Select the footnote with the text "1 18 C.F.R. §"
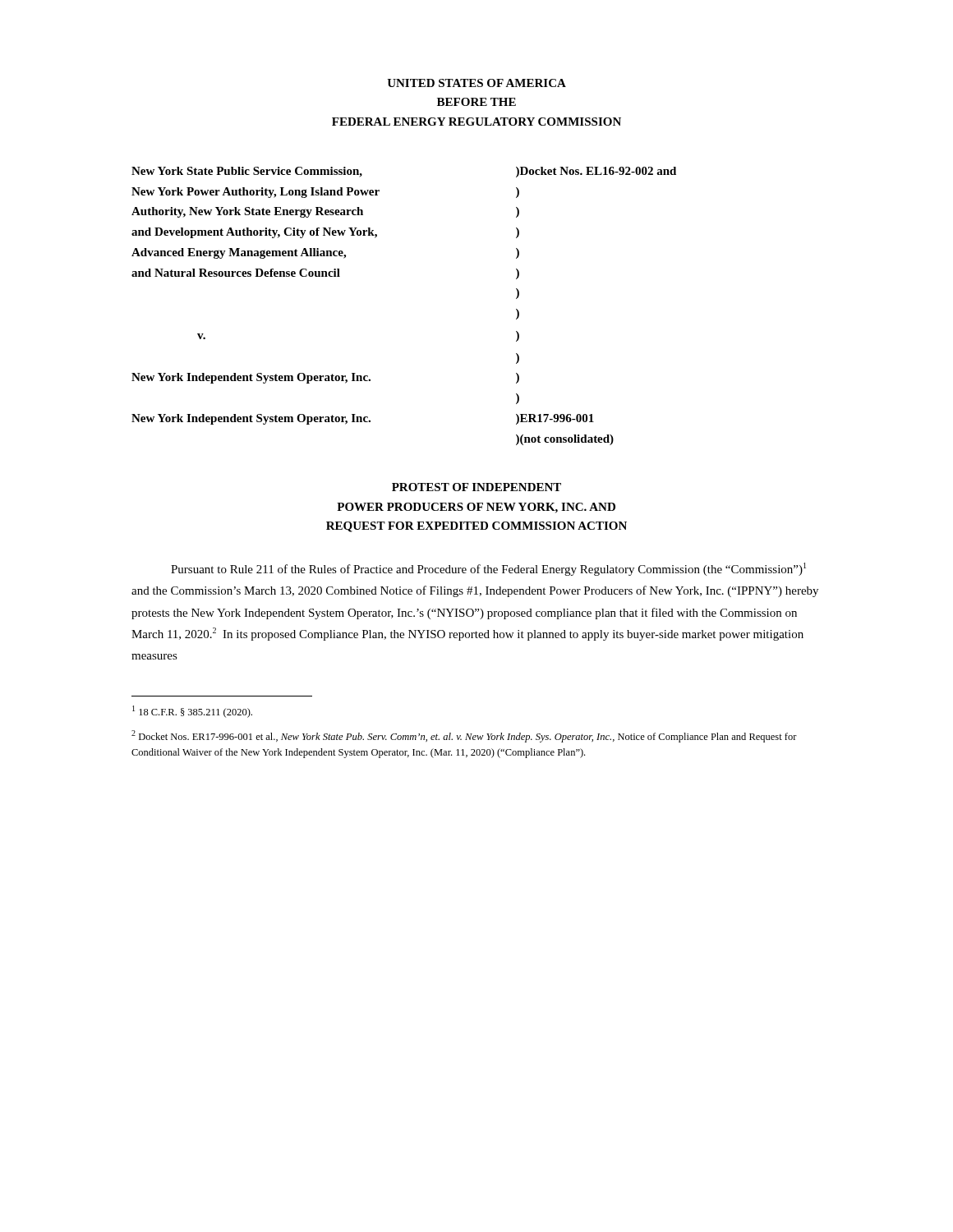This screenshot has height=1232, width=953. tap(192, 711)
